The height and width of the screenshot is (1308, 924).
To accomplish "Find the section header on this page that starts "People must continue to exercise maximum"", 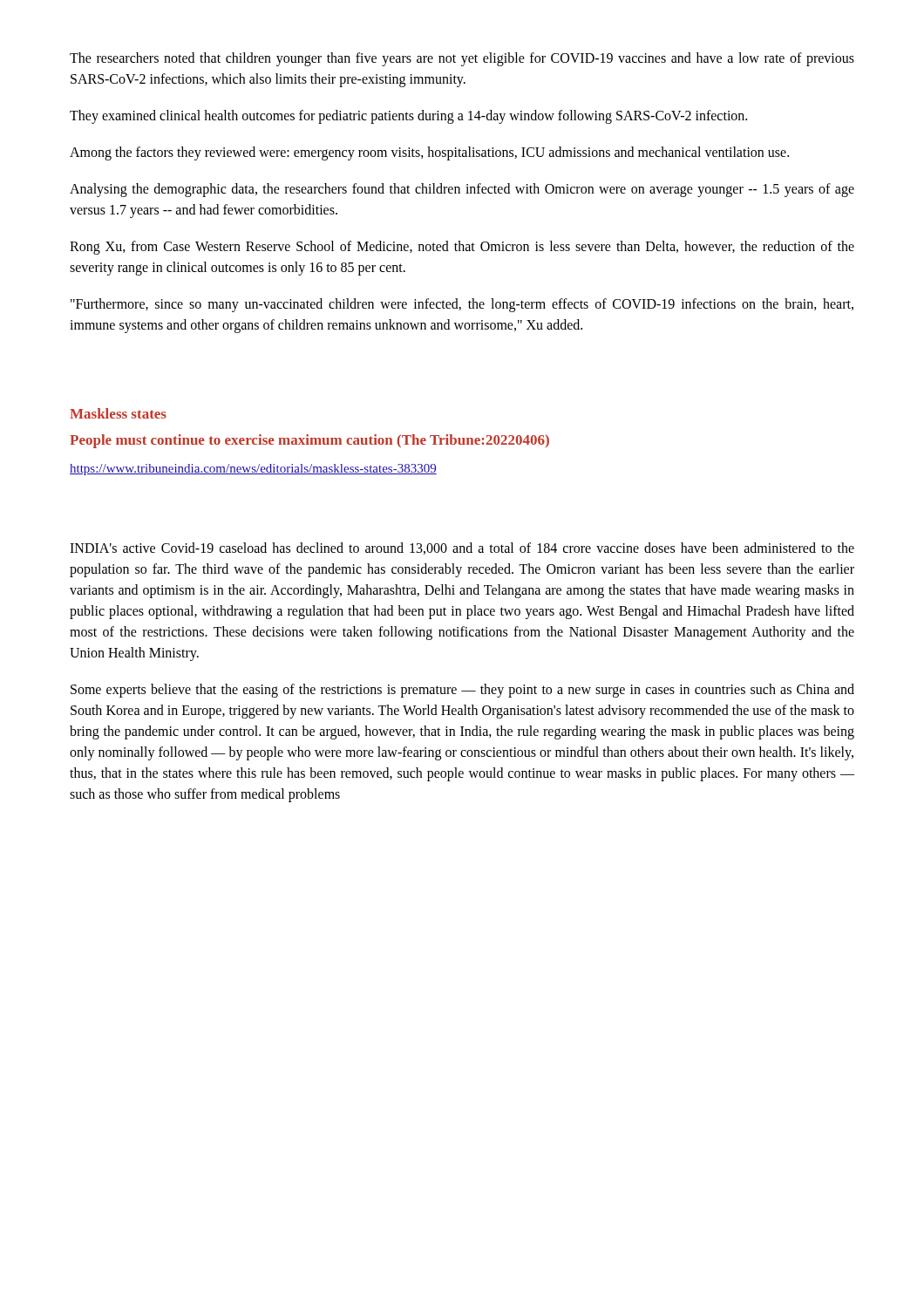I will click(310, 440).
